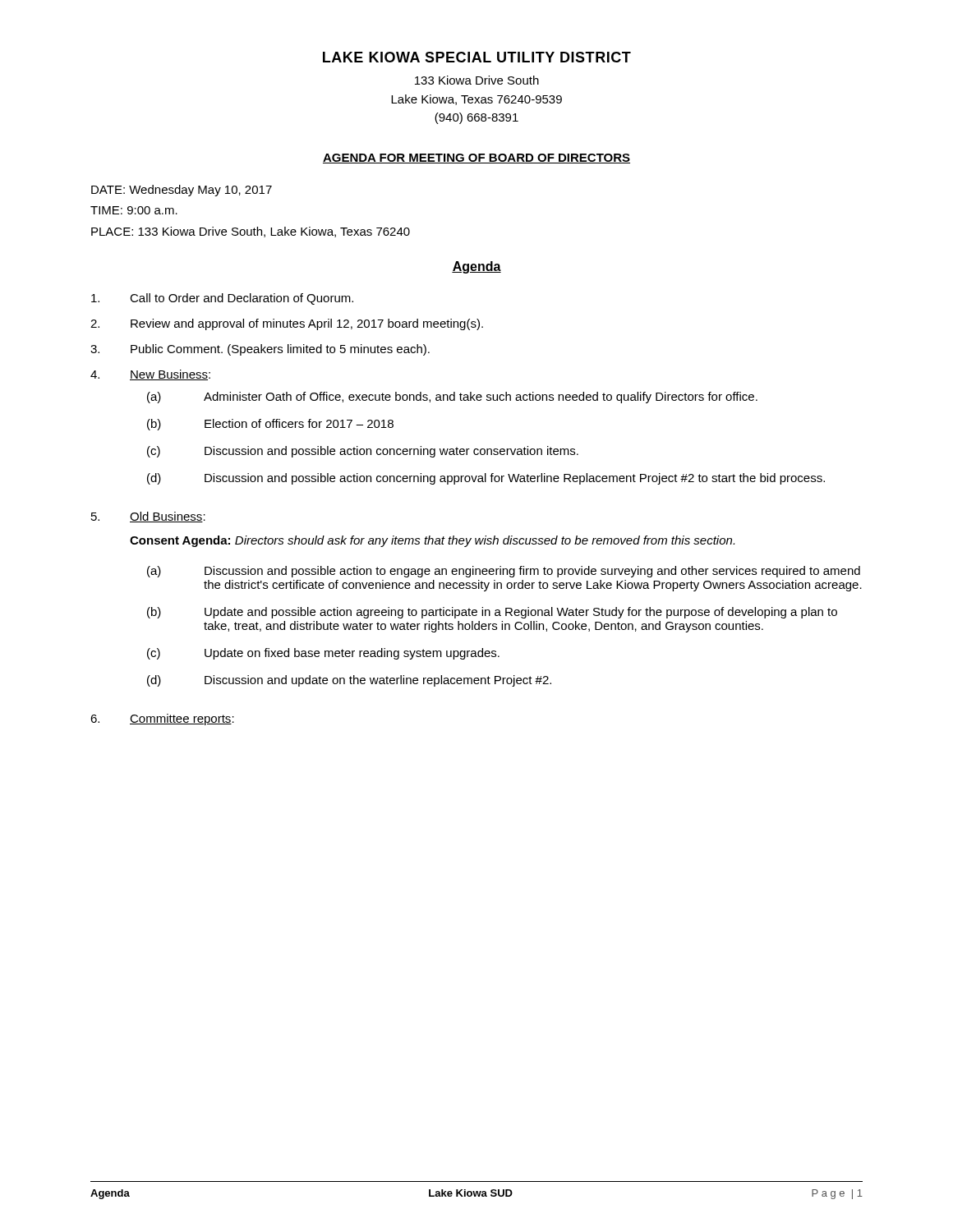Viewport: 953px width, 1232px height.
Task: Navigate to the block starting "DATE: Wednesday May 10, 2017 TIME: 9:00 a.m."
Action: (182, 191)
